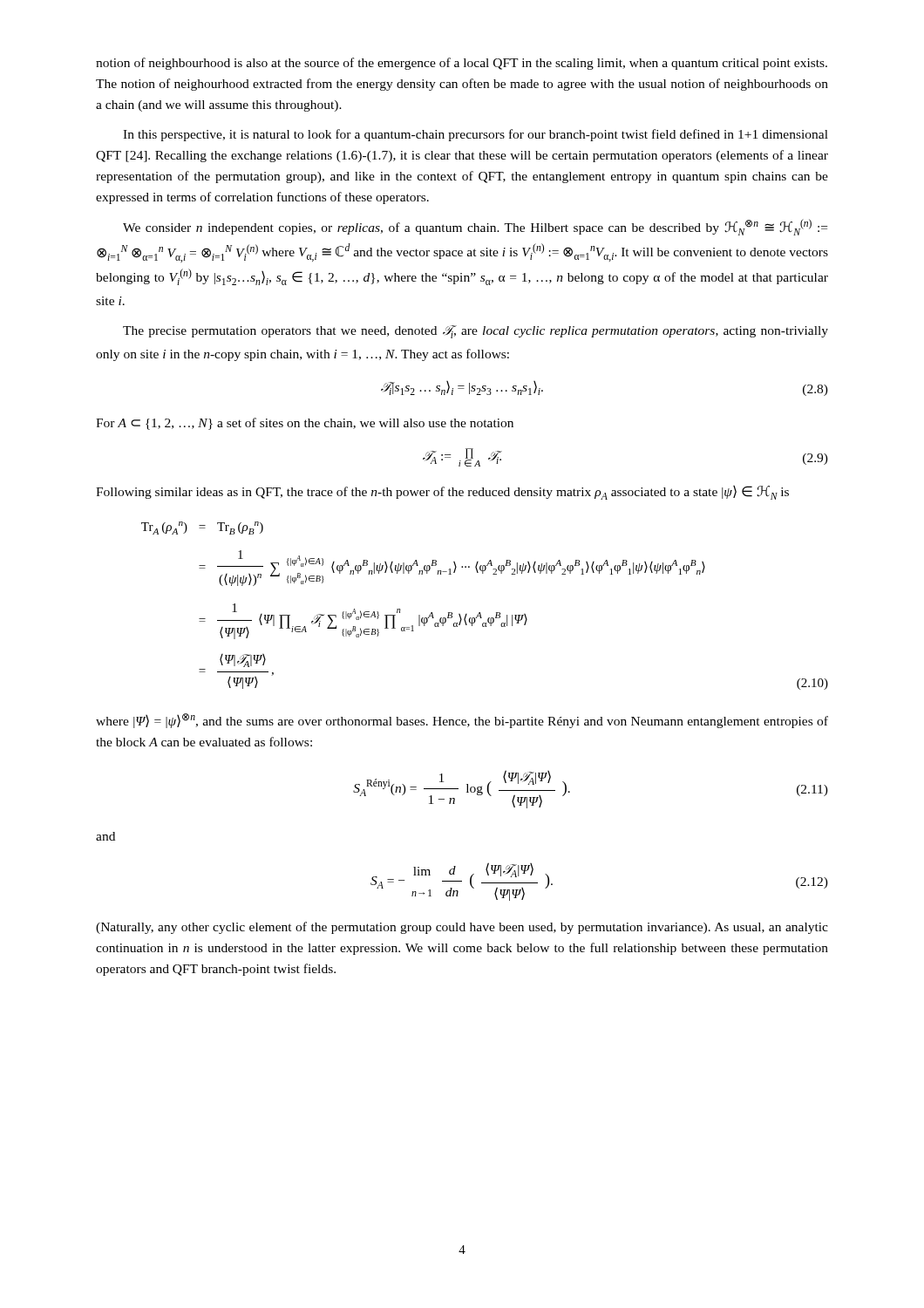Image resolution: width=924 pixels, height=1308 pixels.
Task: Find the text starting "(Naturally, any other"
Action: pos(462,947)
